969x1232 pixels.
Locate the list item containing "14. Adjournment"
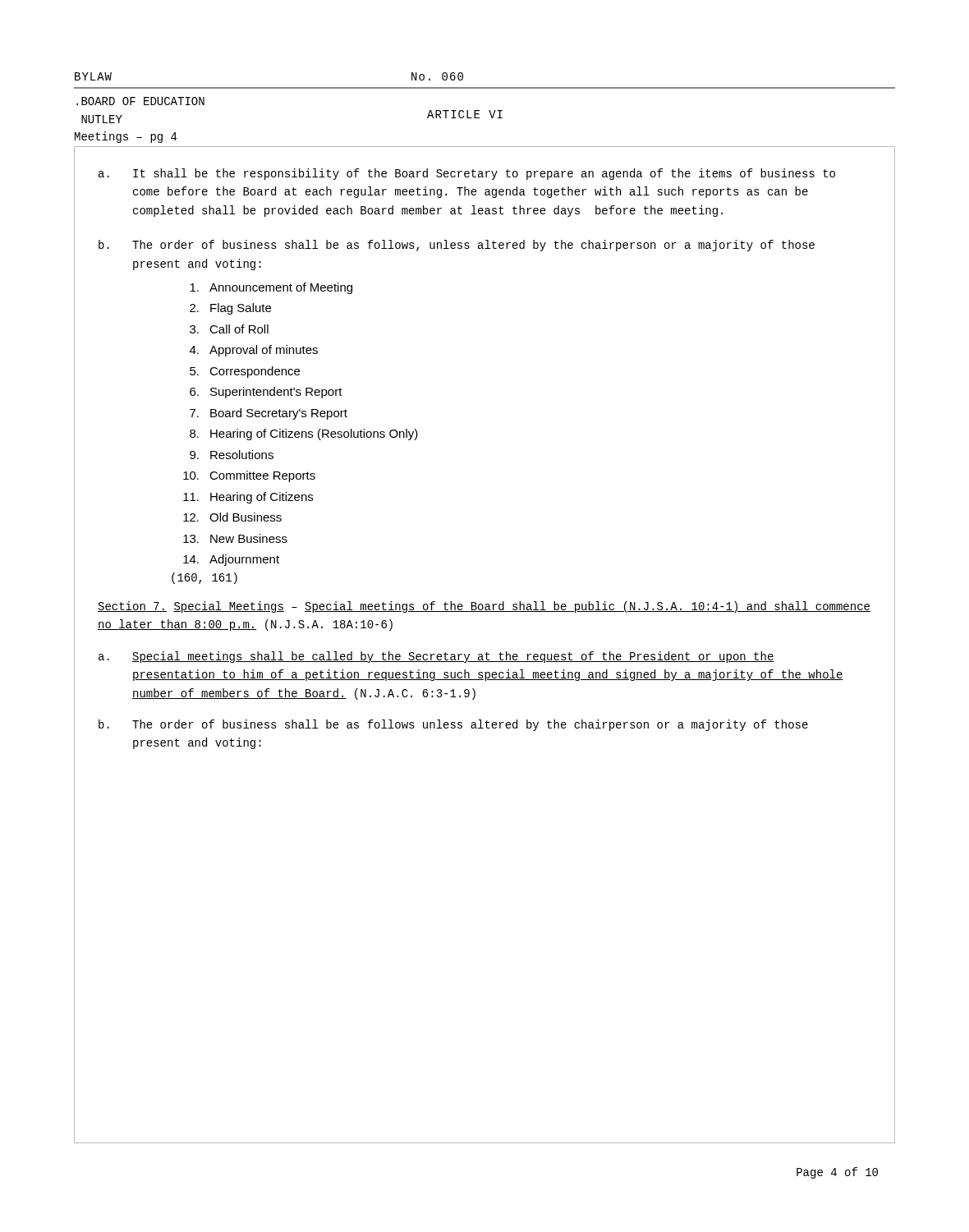pyautogui.click(x=225, y=559)
